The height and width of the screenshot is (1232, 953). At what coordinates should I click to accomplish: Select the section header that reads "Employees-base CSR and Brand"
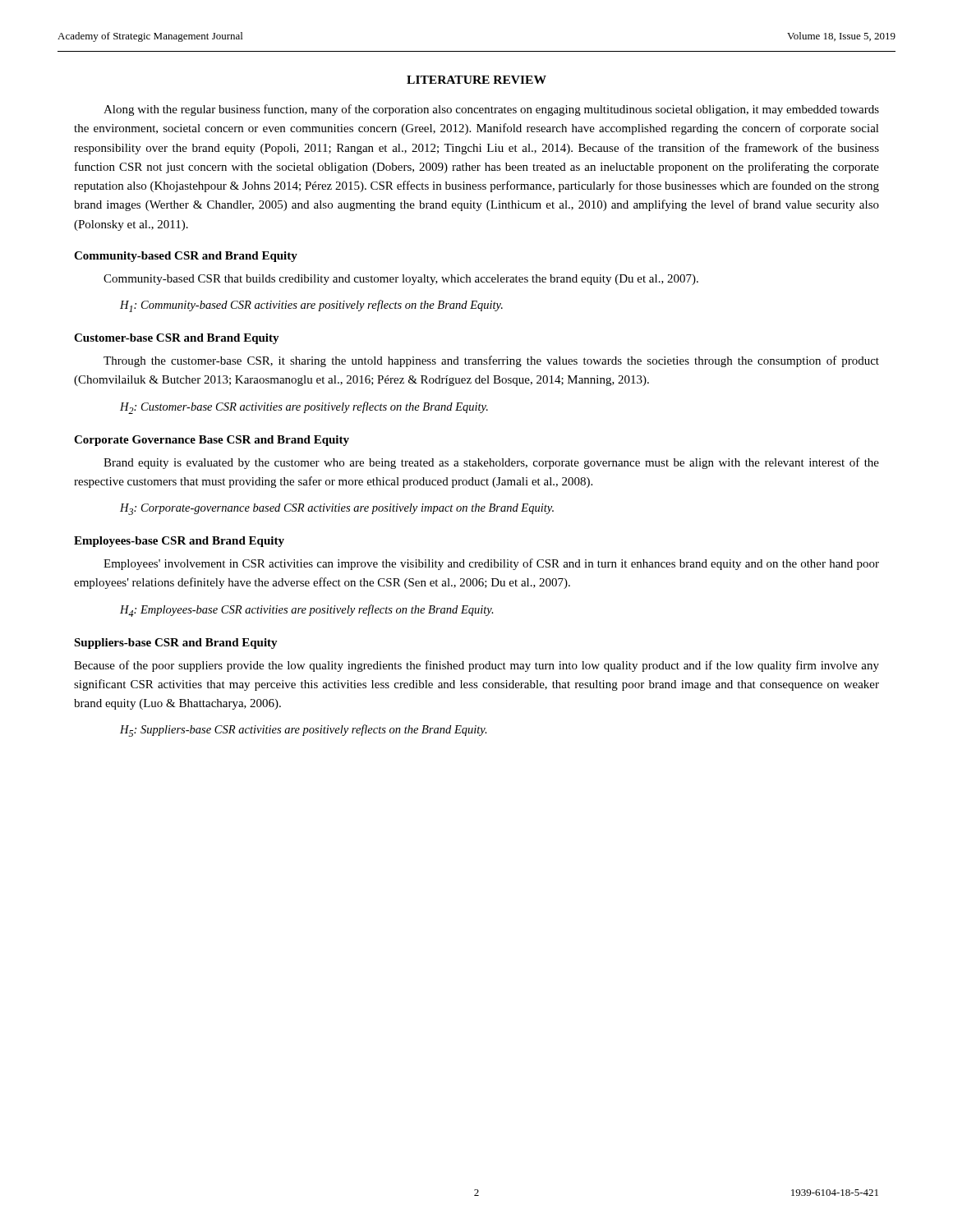[179, 540]
